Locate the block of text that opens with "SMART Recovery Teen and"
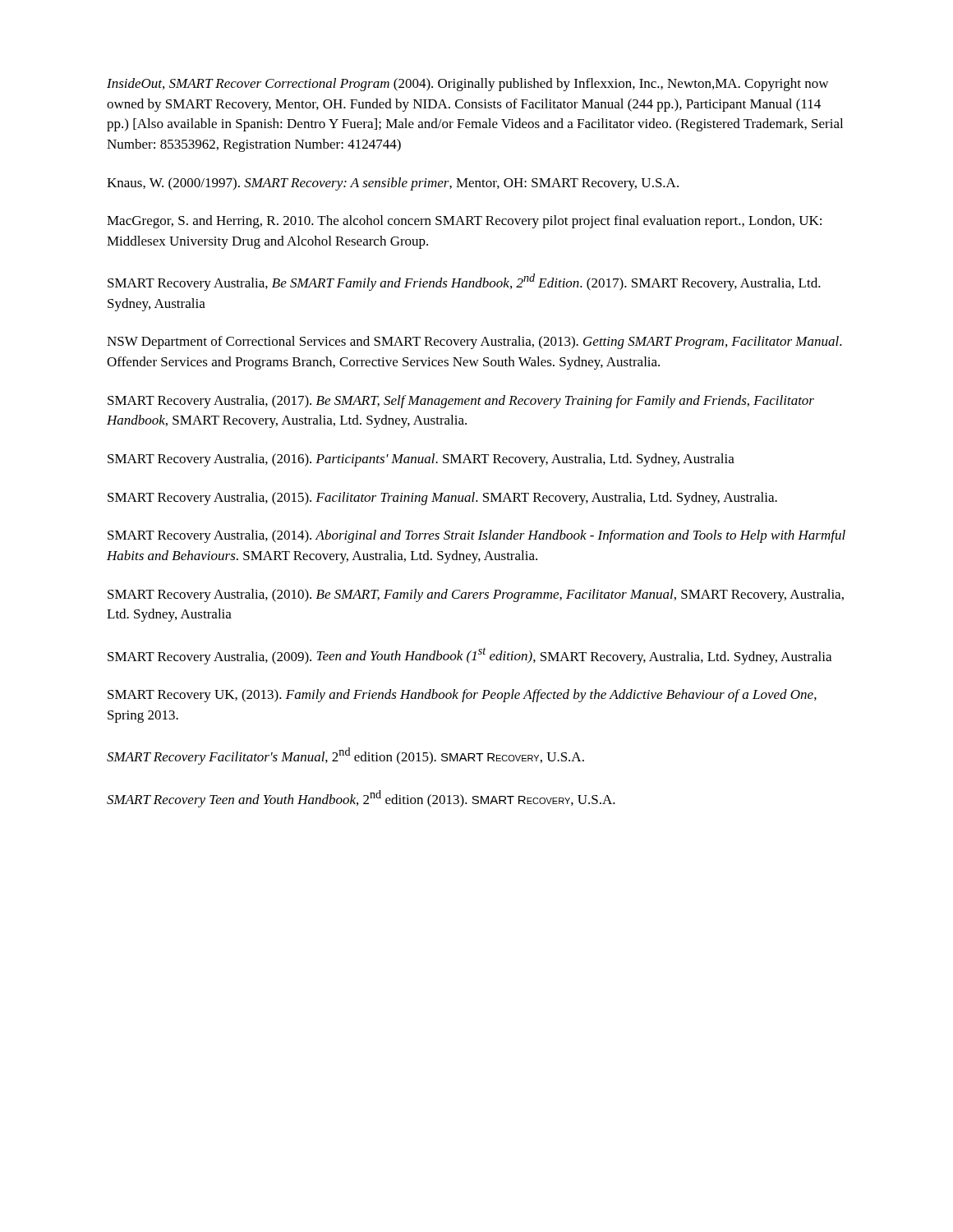 [361, 797]
